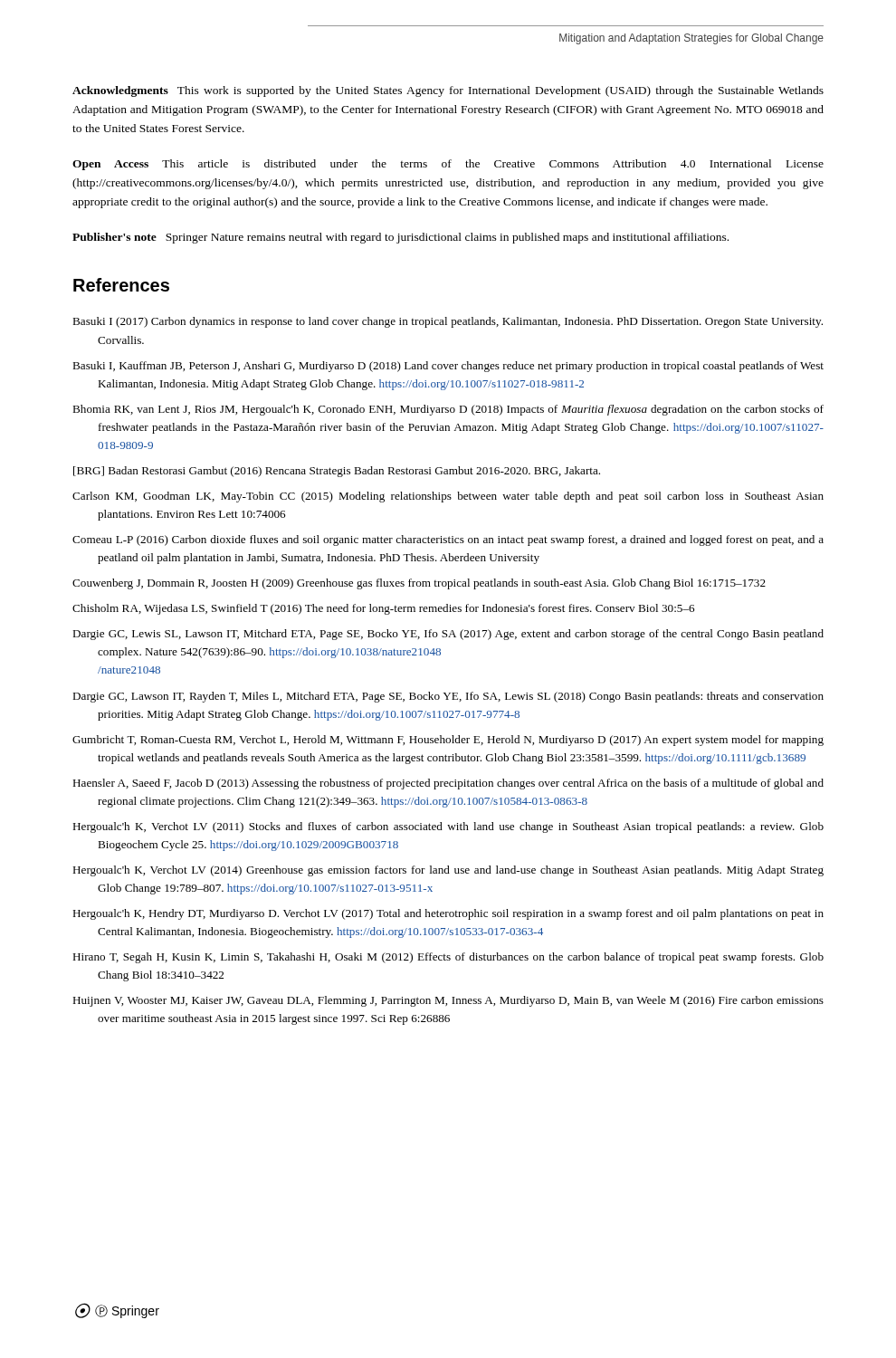Click on the list item with the text "Carlson KM, Goodman LK, May-Tobin"
Viewport: 896px width, 1358px height.
(448, 505)
